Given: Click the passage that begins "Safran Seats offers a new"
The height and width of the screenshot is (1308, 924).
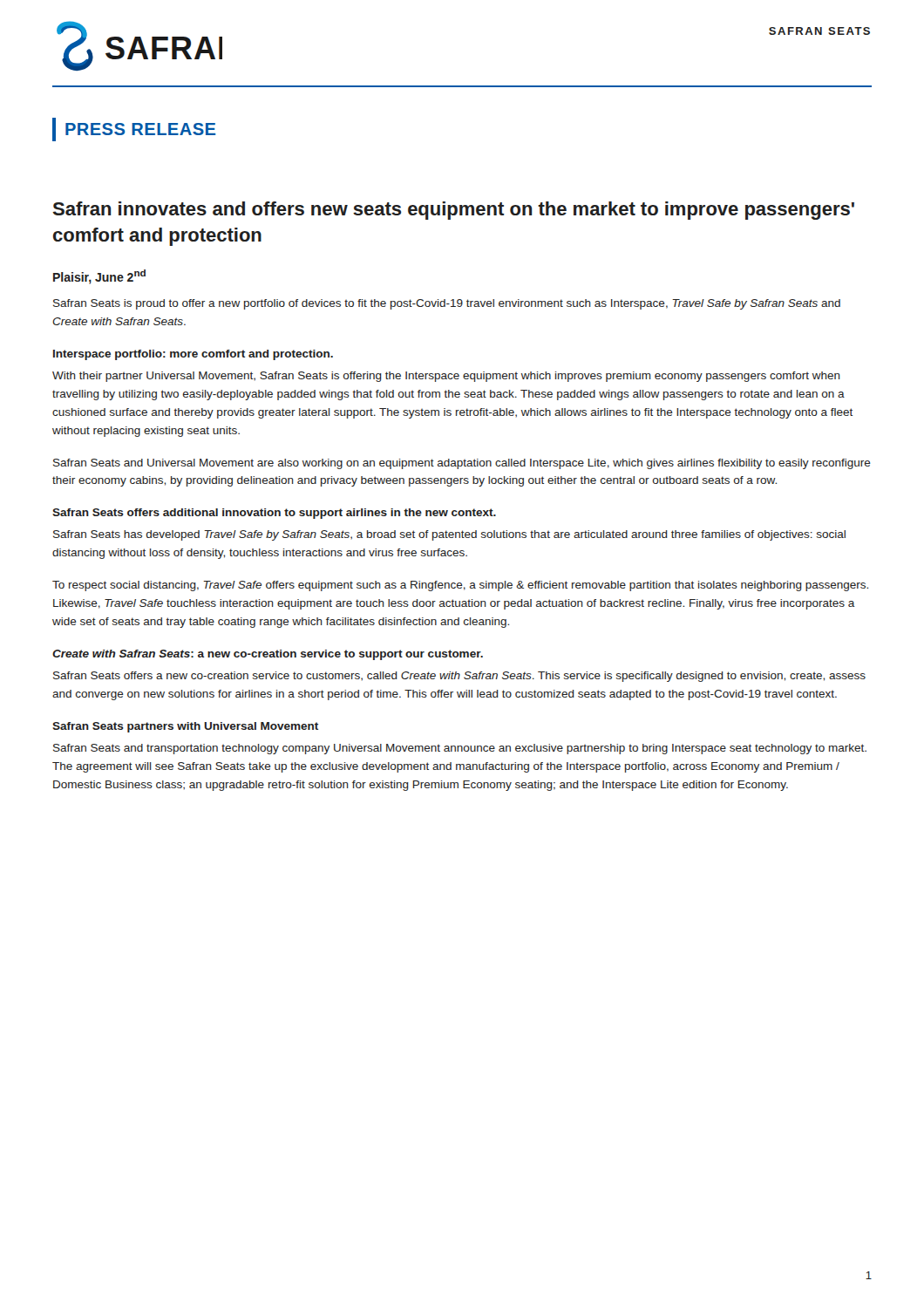Looking at the screenshot, I should click(462, 685).
